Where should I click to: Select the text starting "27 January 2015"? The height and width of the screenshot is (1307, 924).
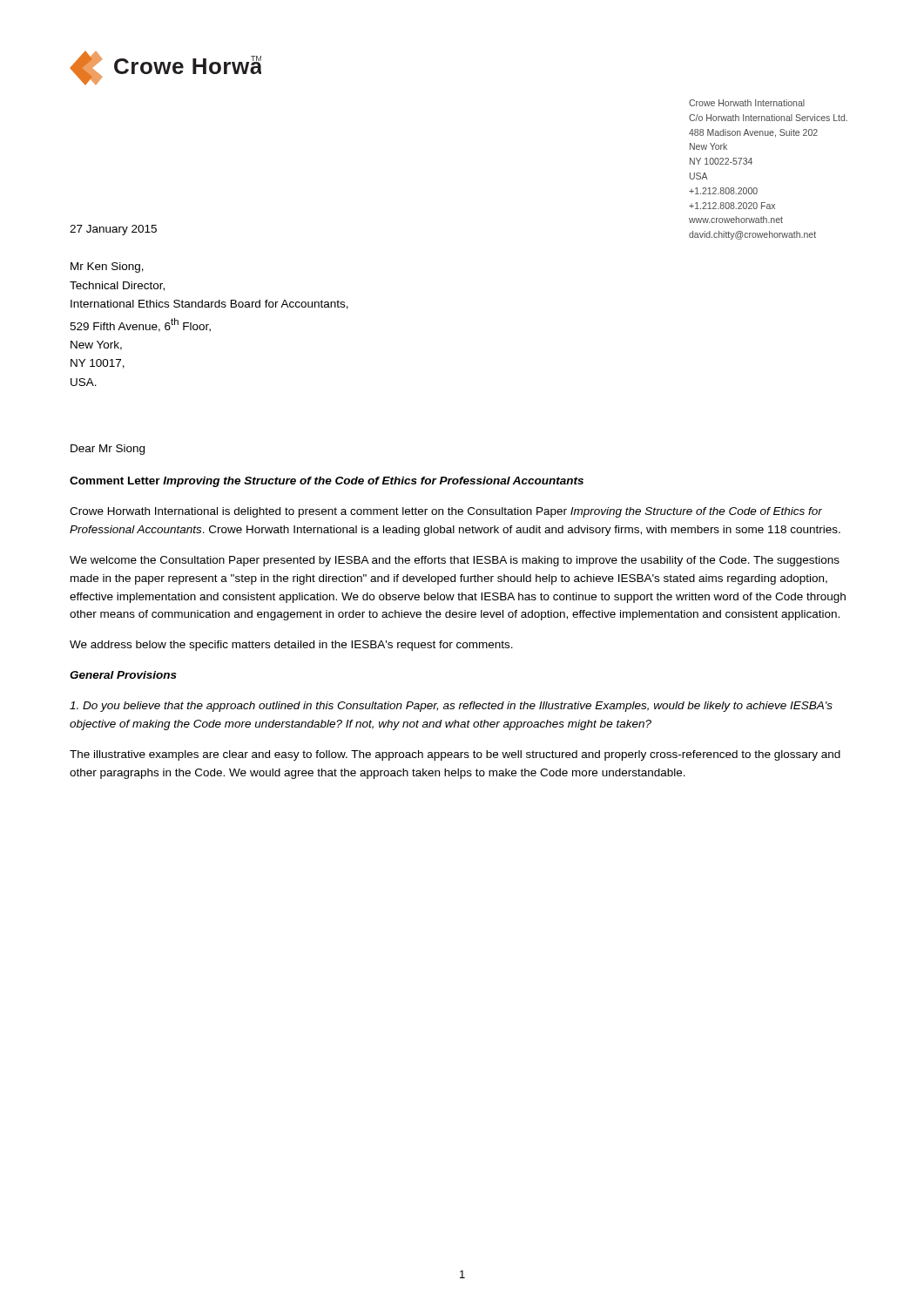(x=113, y=229)
